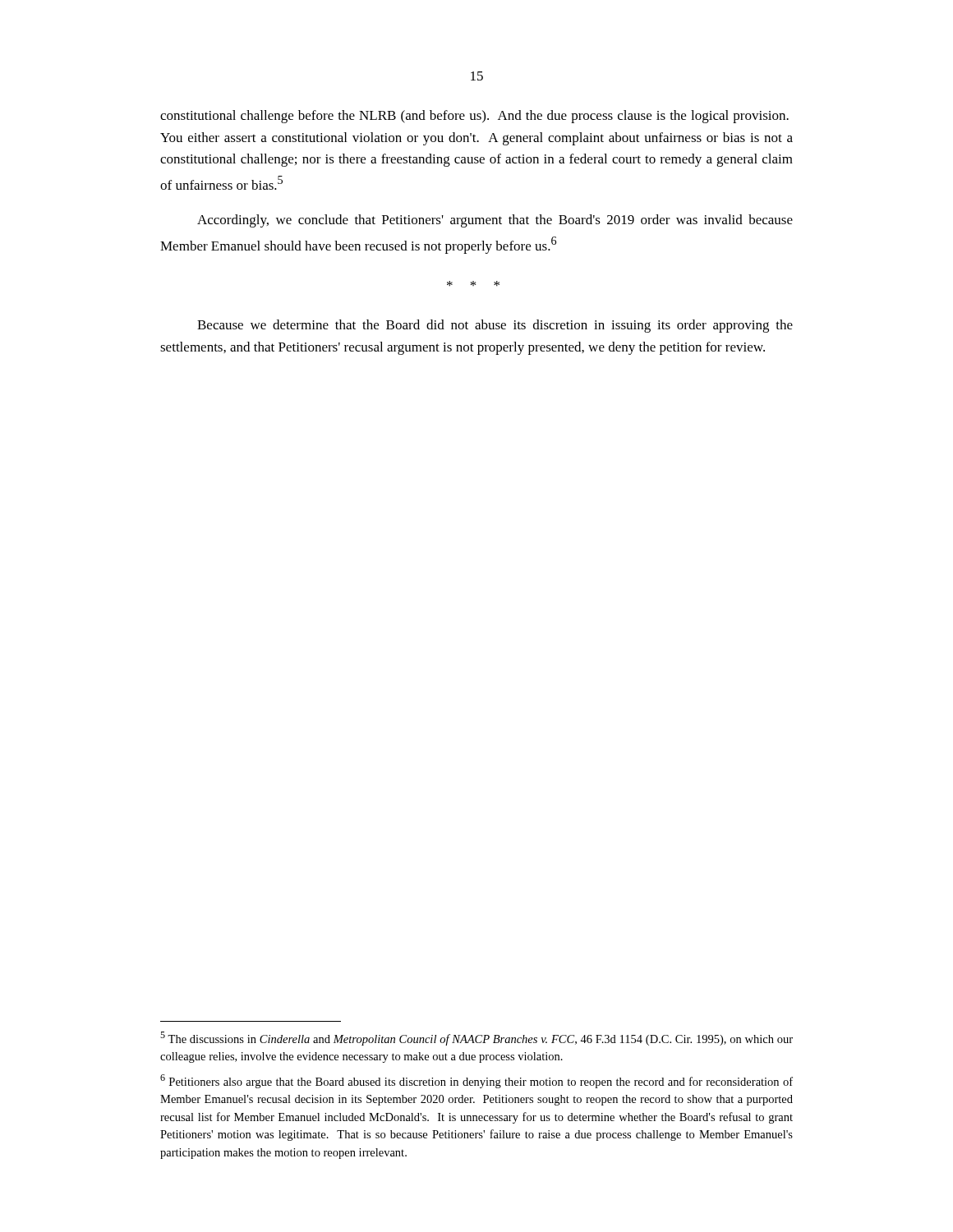This screenshot has height=1232, width=953.
Task: Locate the block of text that opens with "5 The discussions"
Action: tap(476, 1046)
